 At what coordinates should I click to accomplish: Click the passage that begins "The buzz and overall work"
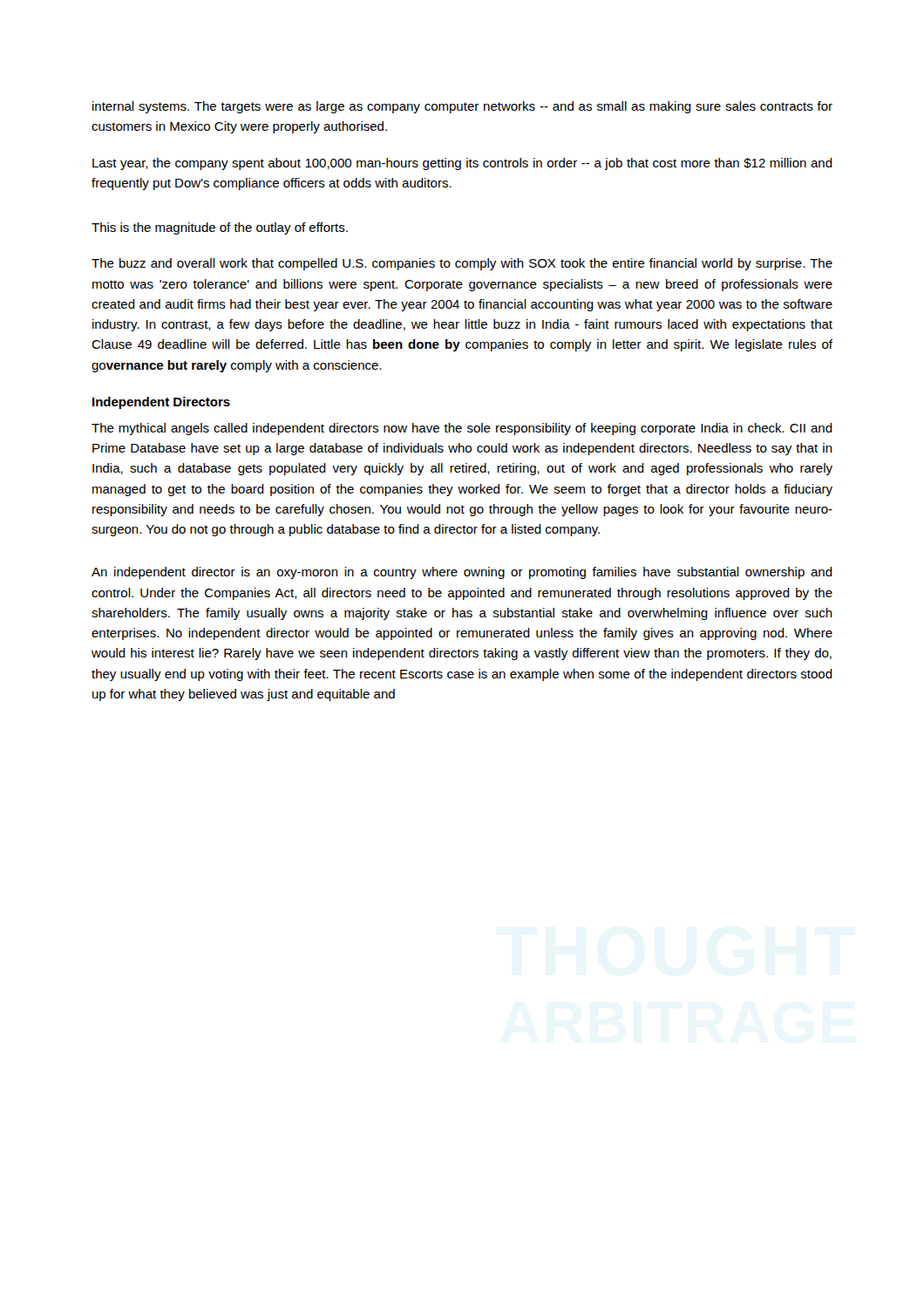click(462, 314)
